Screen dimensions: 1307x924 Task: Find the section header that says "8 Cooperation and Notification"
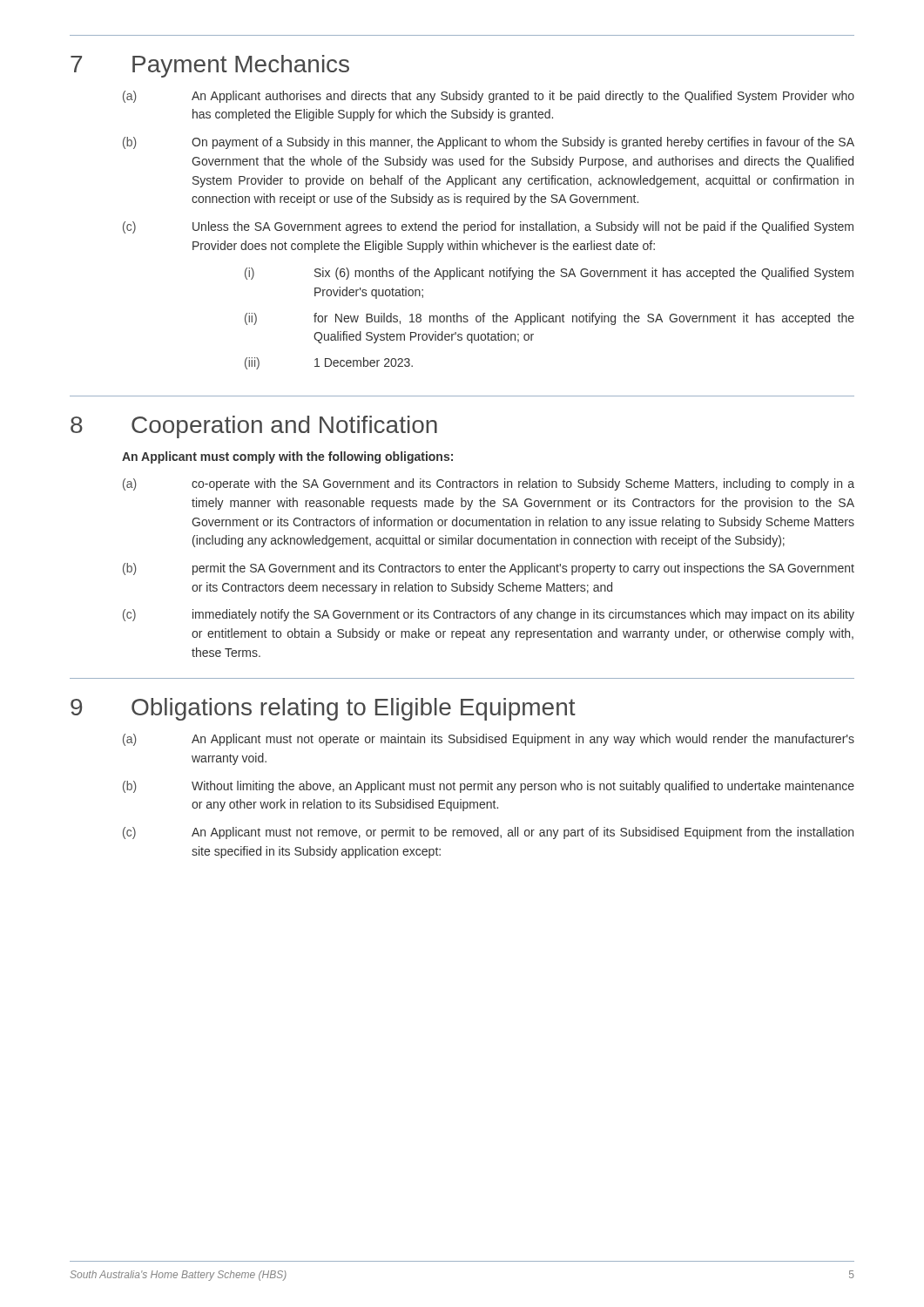point(254,427)
